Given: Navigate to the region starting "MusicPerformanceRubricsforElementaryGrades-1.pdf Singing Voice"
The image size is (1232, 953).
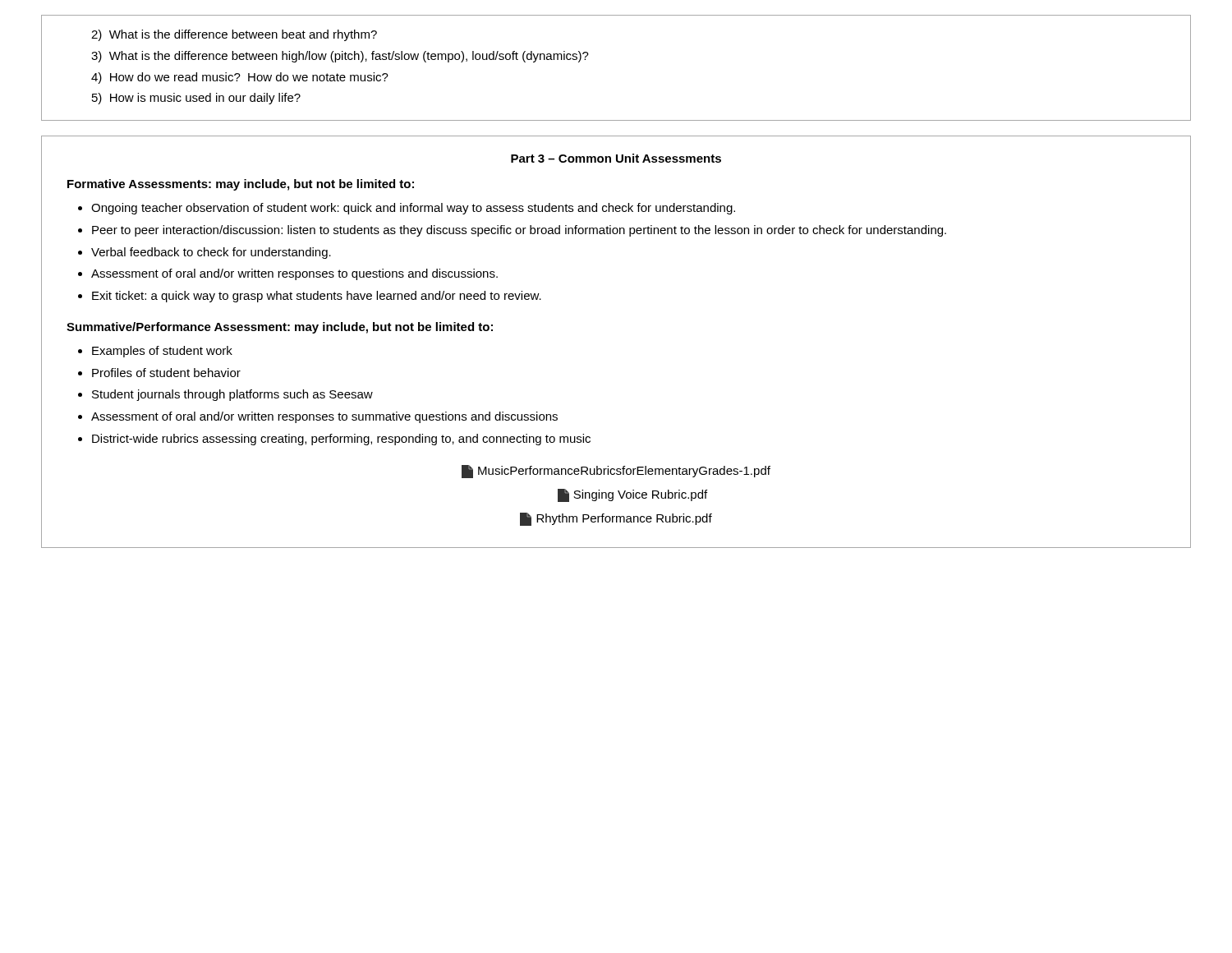Looking at the screenshot, I should [x=616, y=494].
